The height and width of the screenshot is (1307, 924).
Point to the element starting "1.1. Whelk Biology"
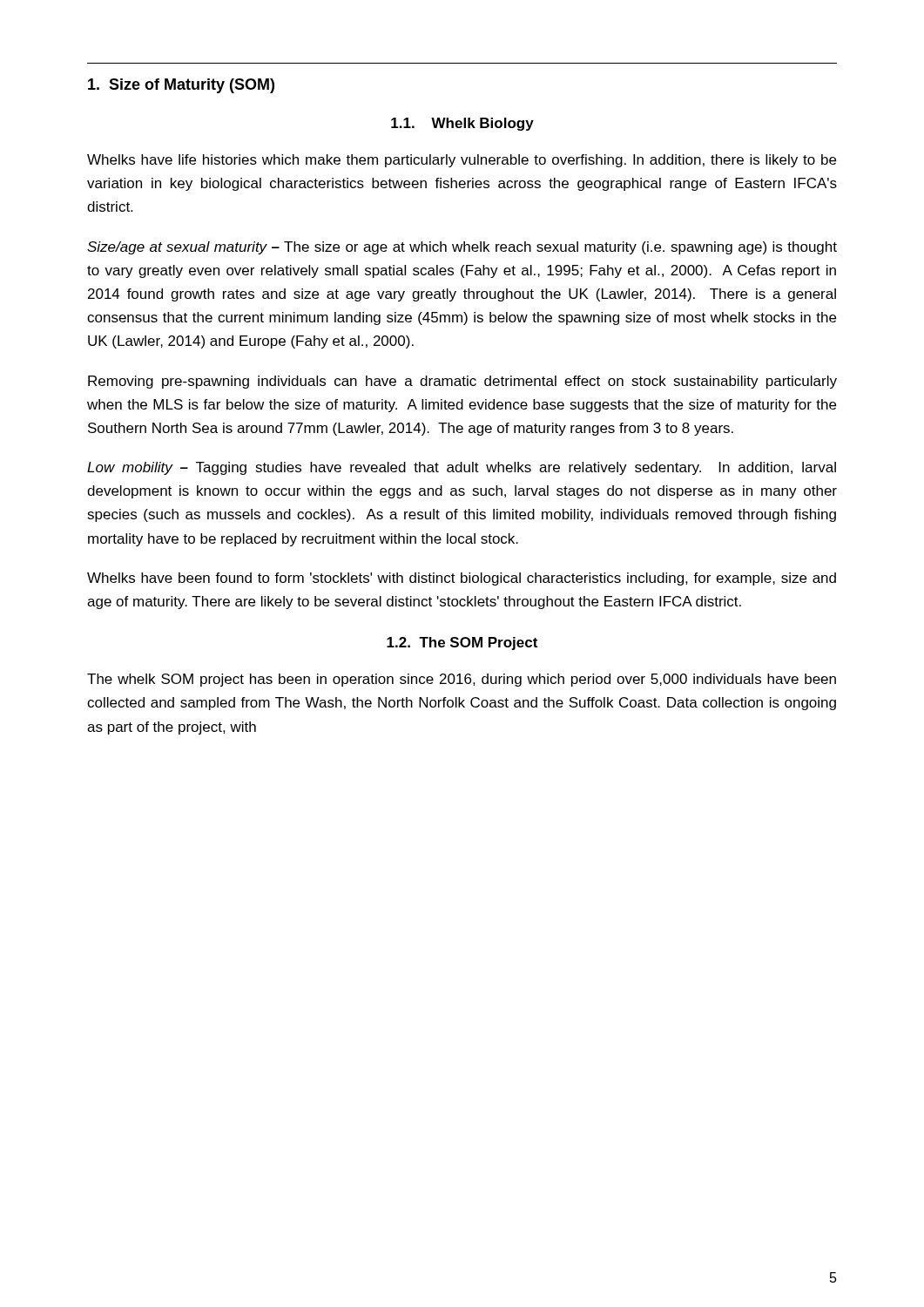(x=462, y=123)
